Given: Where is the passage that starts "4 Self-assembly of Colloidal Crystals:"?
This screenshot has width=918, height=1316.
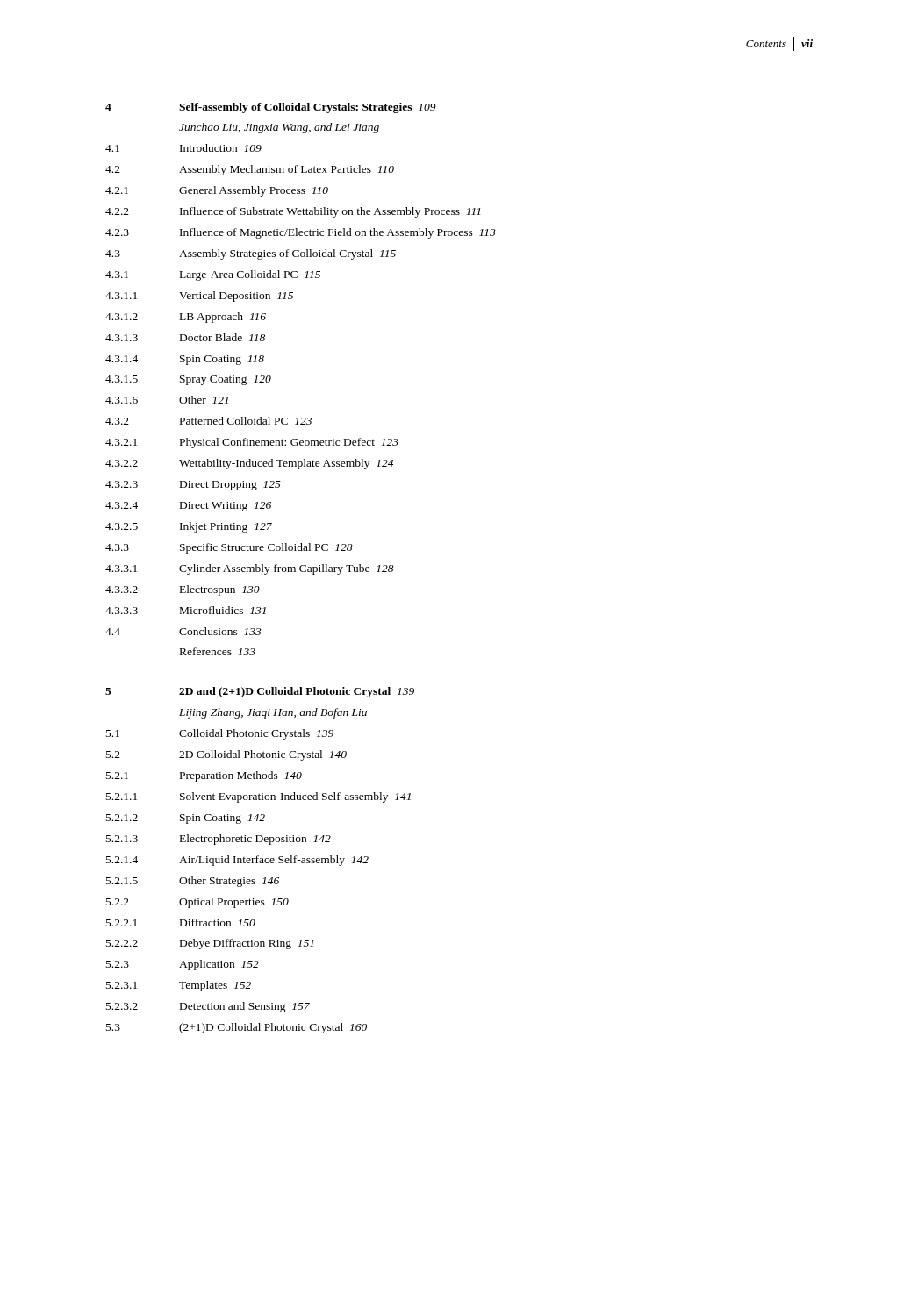Looking at the screenshot, I should tap(271, 108).
